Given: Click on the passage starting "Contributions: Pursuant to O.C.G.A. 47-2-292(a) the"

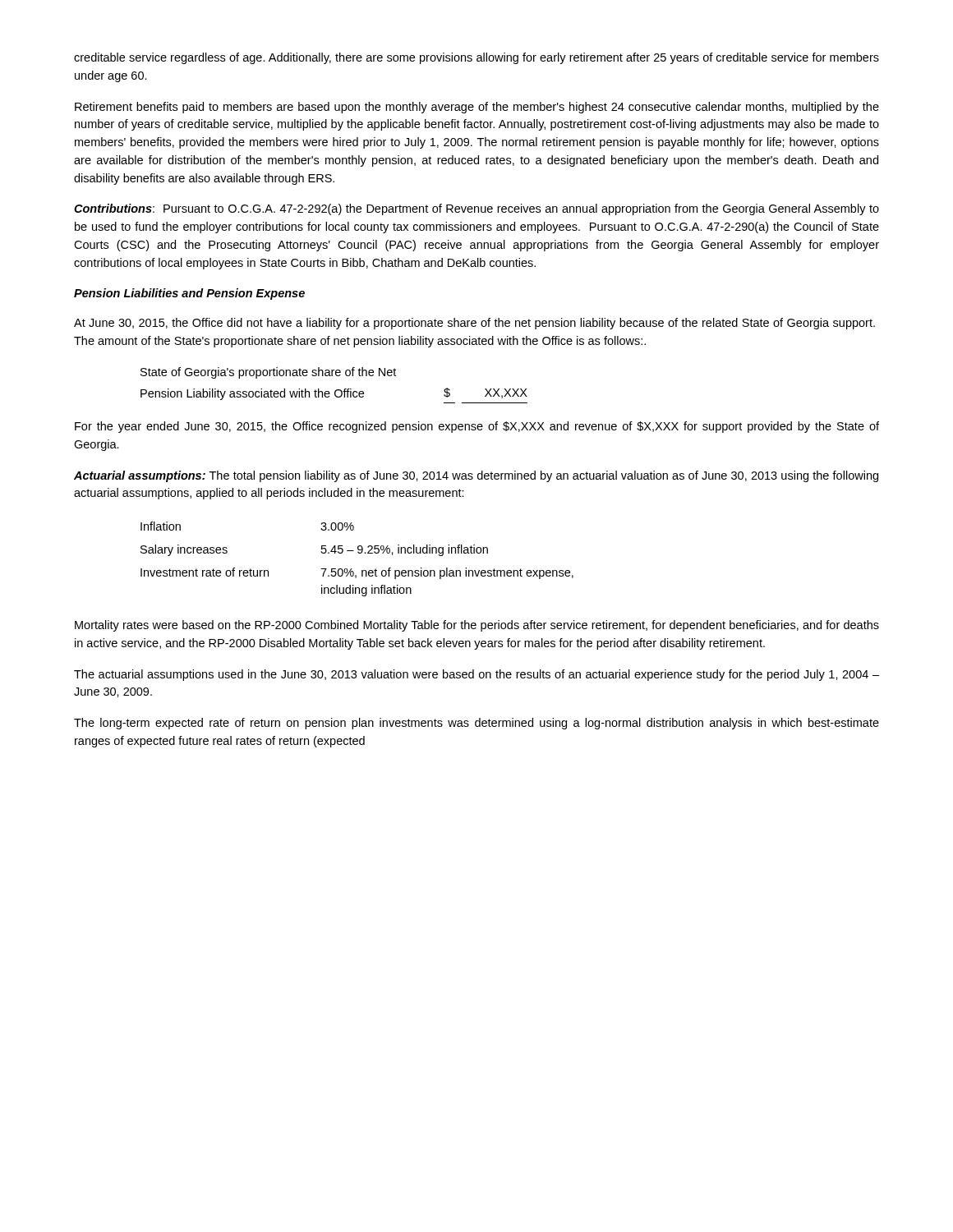Looking at the screenshot, I should click(x=476, y=236).
